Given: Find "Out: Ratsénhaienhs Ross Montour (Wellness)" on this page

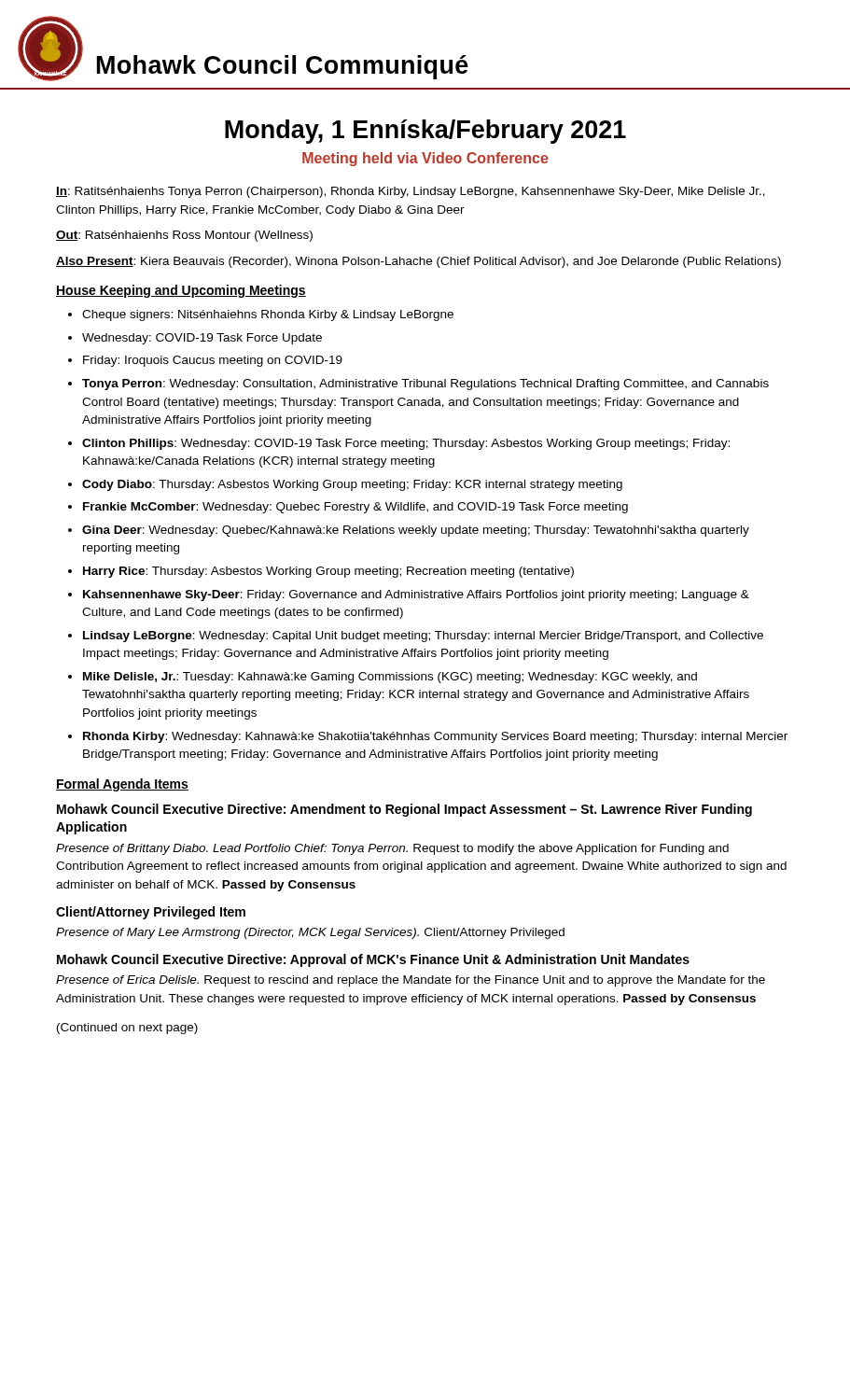Looking at the screenshot, I should (185, 235).
